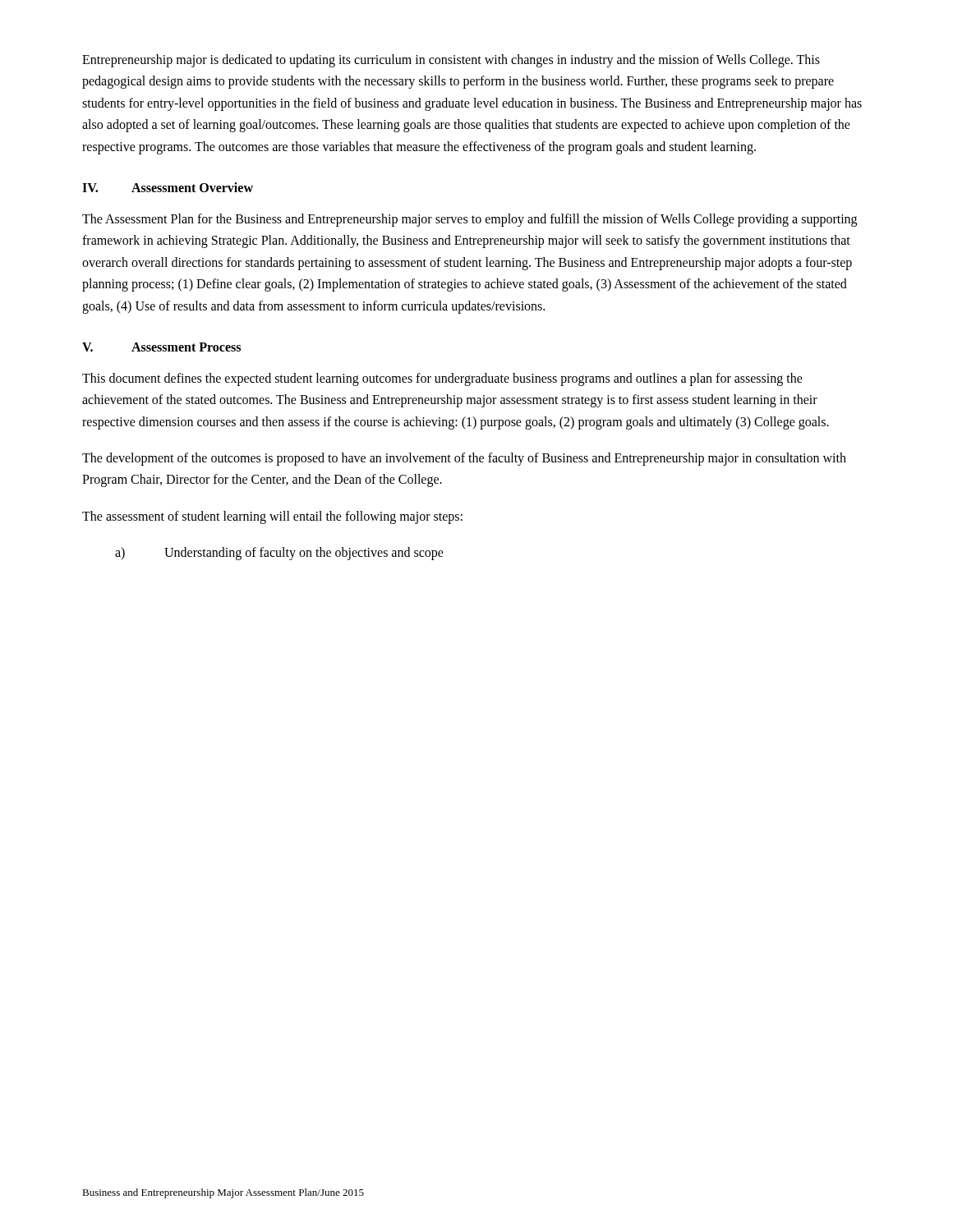The height and width of the screenshot is (1232, 953).
Task: Click the passage that begins "The assessment of"
Action: coord(273,516)
